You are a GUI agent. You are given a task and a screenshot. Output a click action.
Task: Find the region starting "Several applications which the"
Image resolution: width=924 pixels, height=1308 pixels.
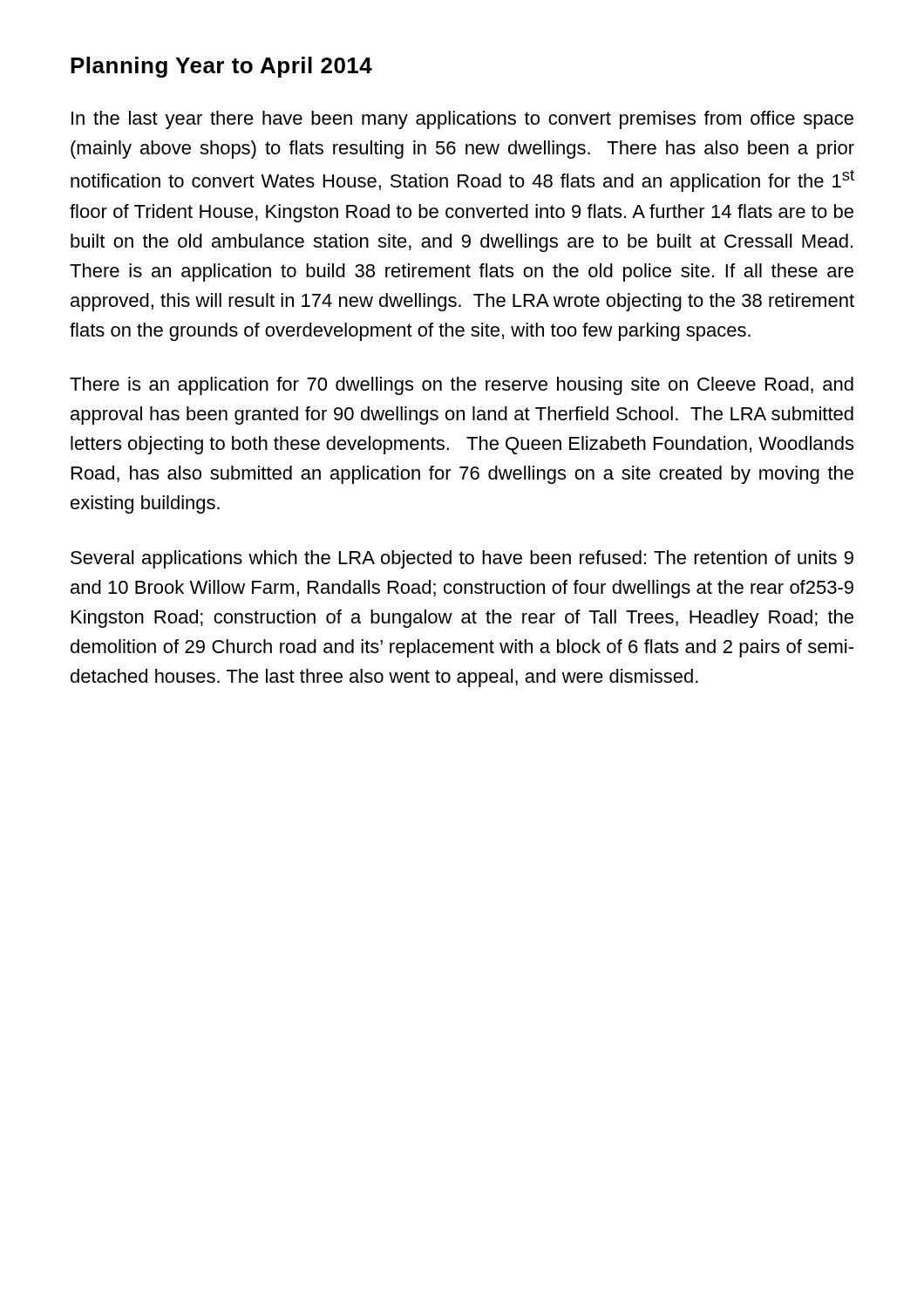[x=462, y=617]
